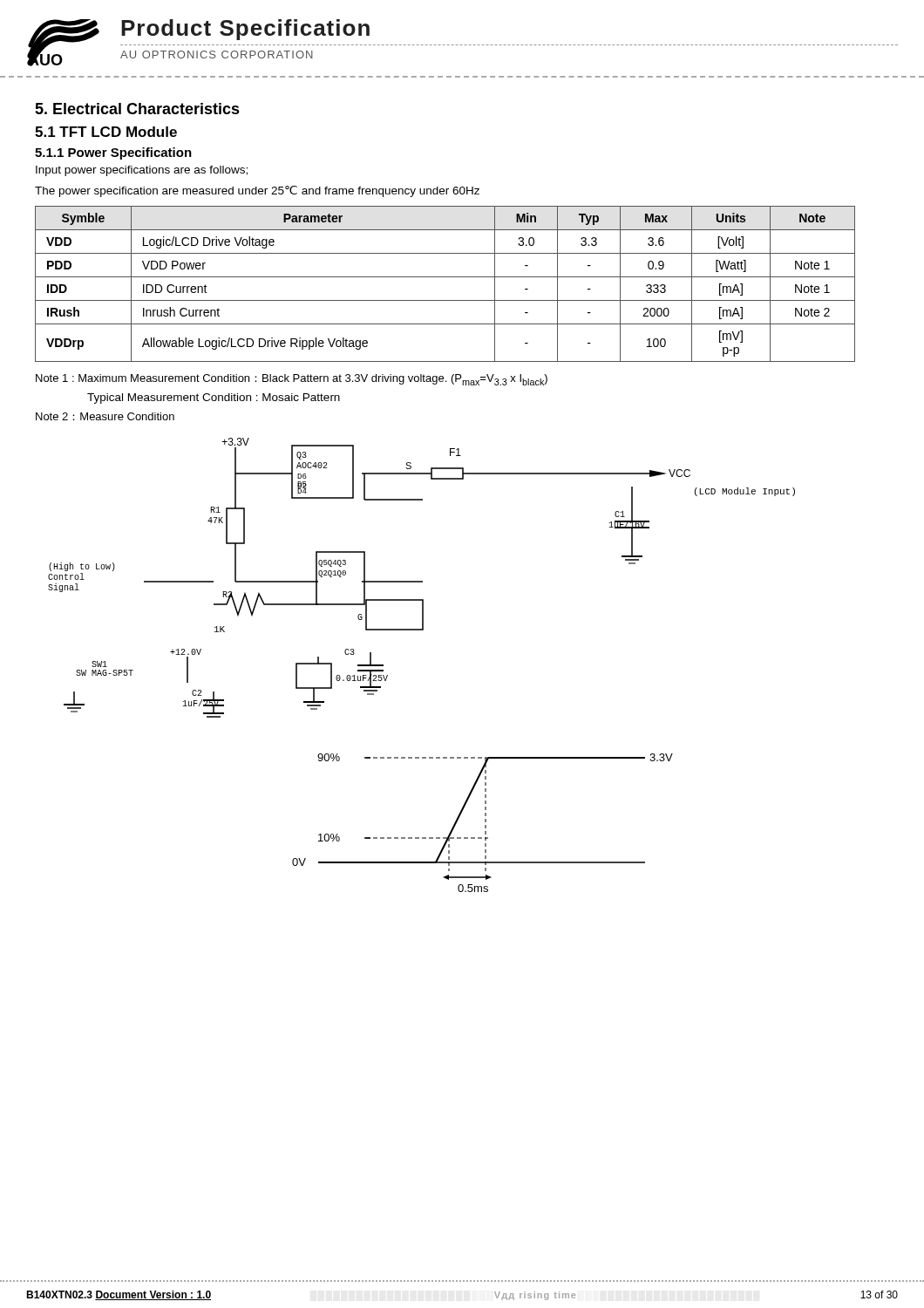This screenshot has height=1308, width=924.
Task: Click on the table containing "[mV] p-p"
Action: (462, 284)
